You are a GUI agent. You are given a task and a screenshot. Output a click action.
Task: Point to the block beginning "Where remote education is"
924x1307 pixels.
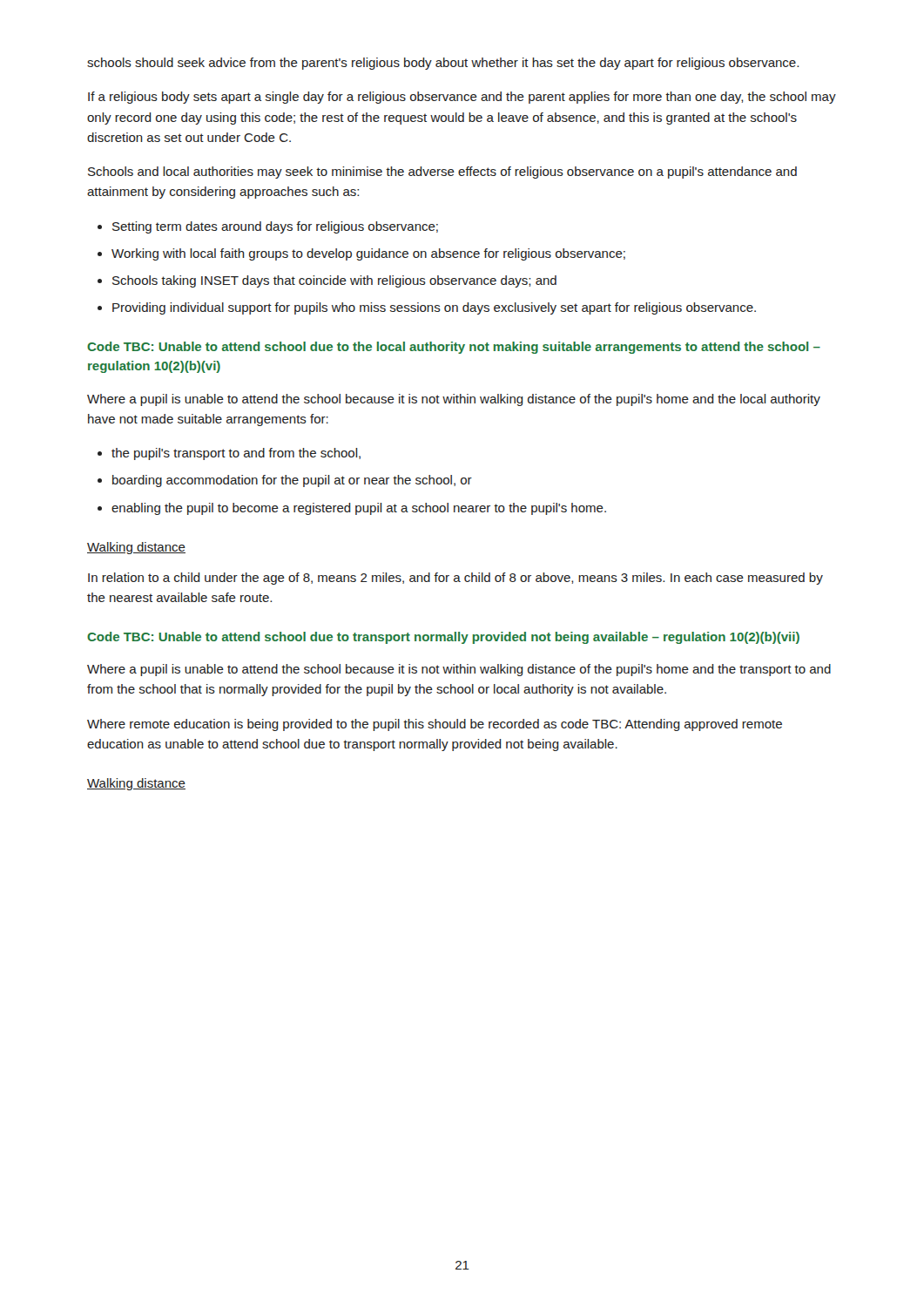point(435,733)
